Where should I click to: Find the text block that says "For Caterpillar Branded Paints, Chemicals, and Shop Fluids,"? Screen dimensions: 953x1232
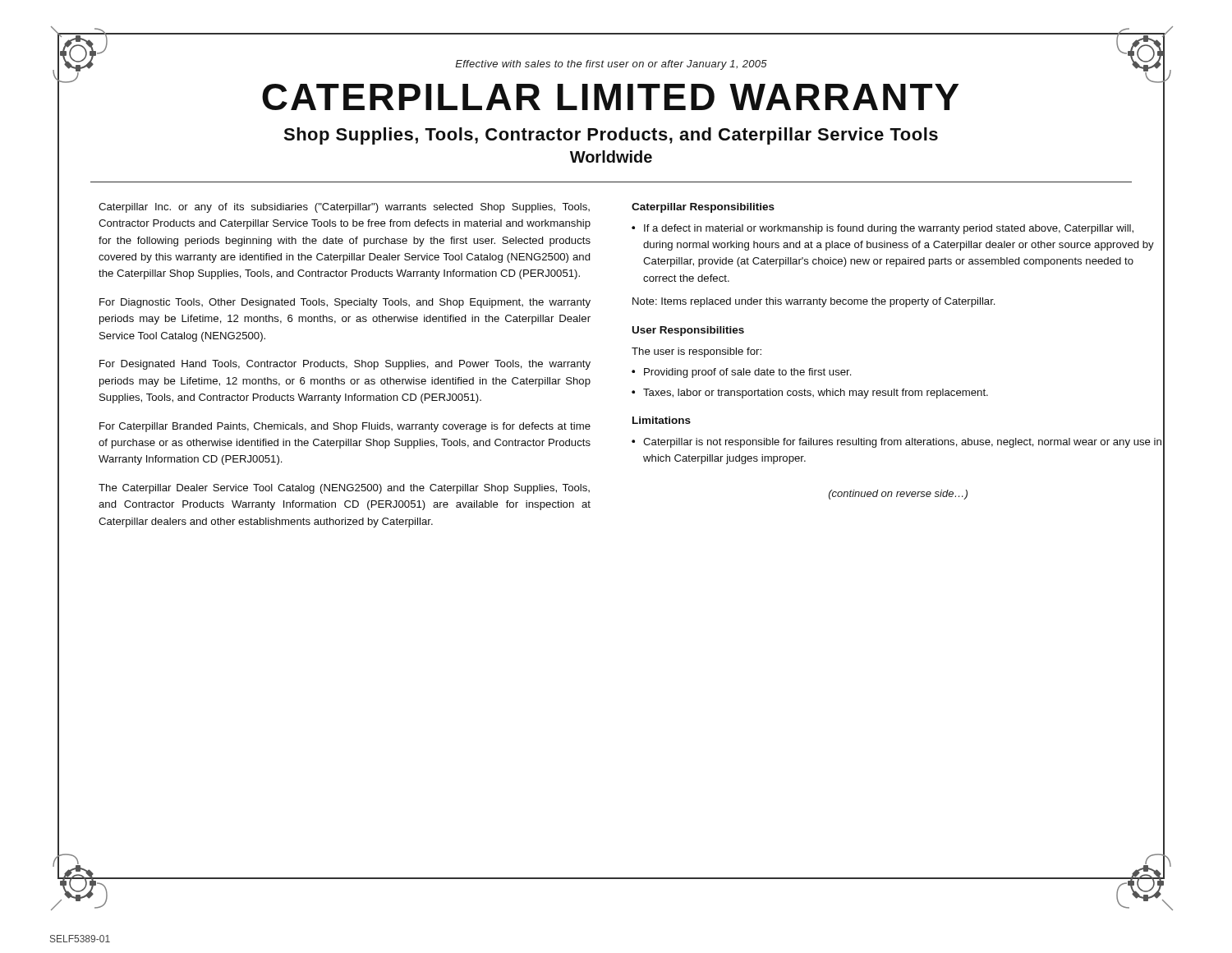click(x=345, y=443)
